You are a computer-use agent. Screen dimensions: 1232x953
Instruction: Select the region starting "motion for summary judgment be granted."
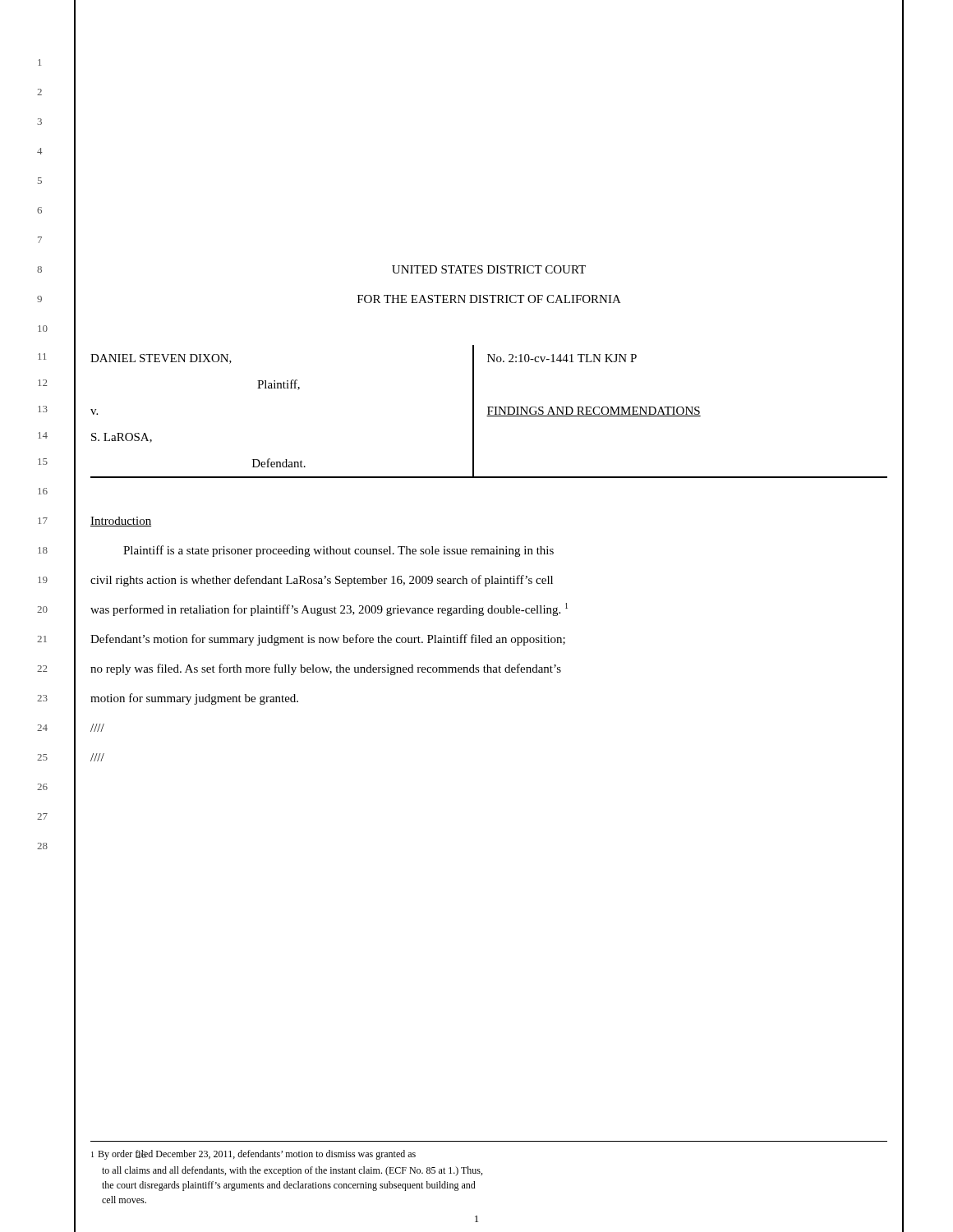coord(195,698)
